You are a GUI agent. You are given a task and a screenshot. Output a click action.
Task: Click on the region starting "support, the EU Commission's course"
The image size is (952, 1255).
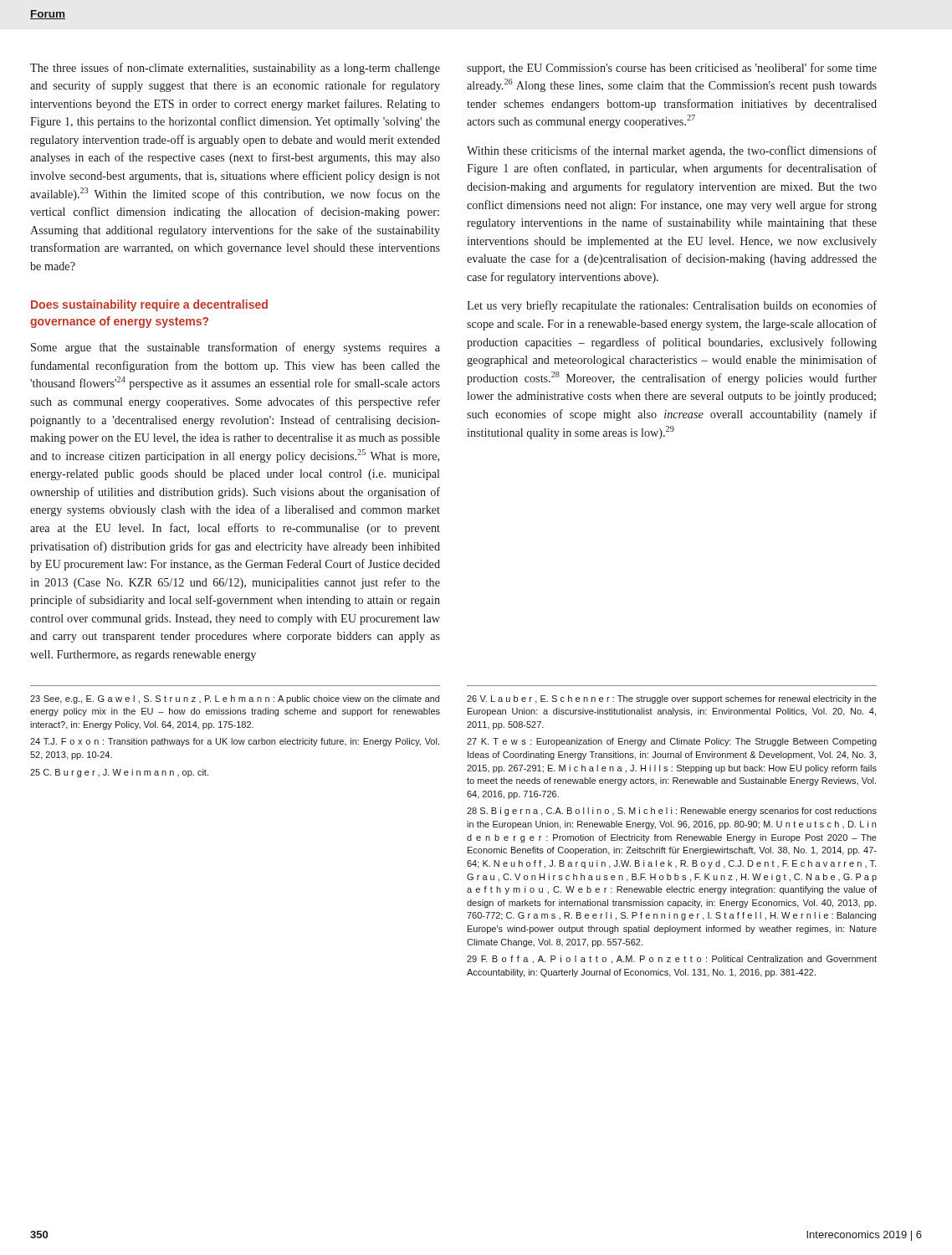tap(672, 250)
